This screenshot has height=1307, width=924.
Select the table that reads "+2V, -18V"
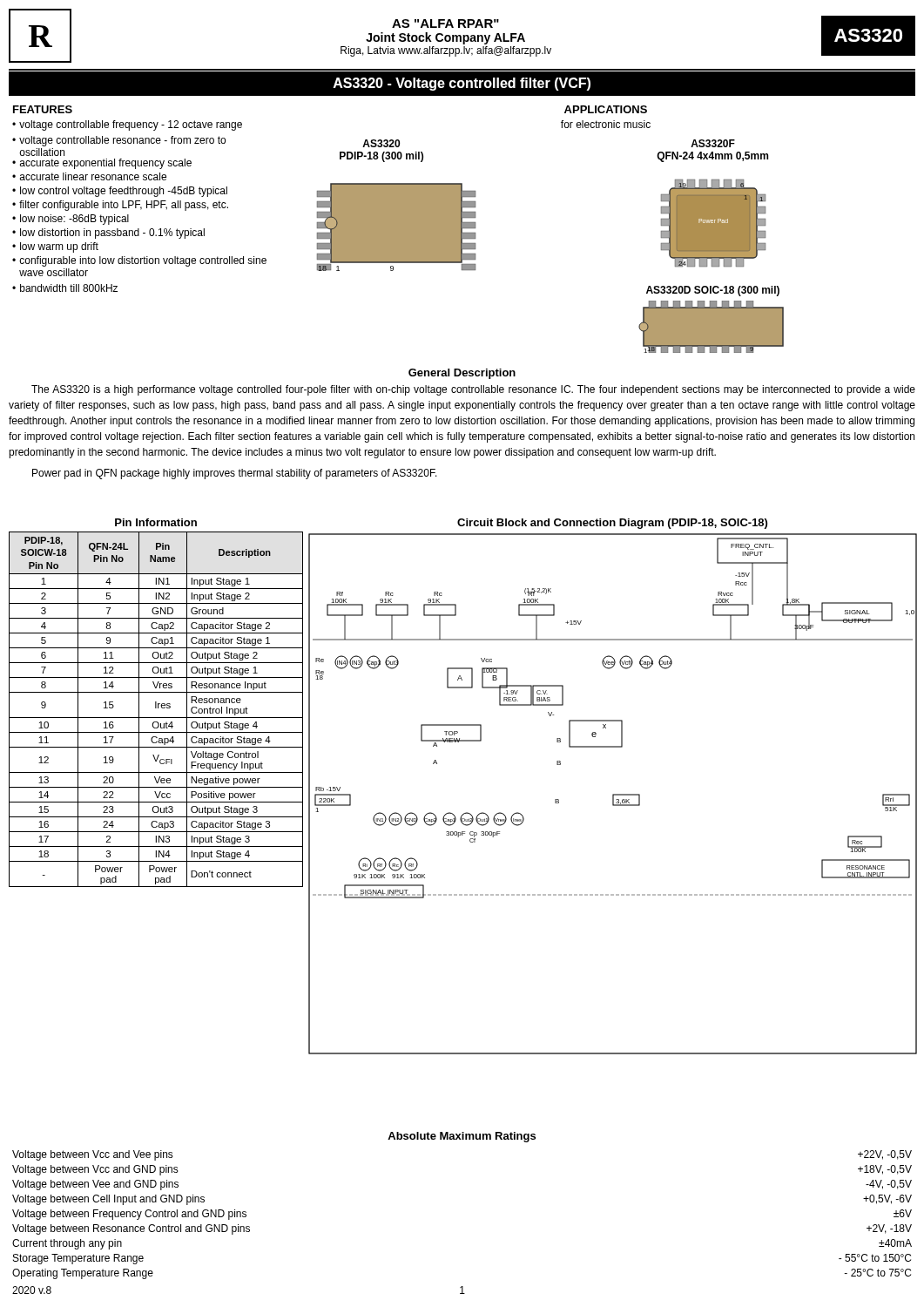(x=462, y=1213)
